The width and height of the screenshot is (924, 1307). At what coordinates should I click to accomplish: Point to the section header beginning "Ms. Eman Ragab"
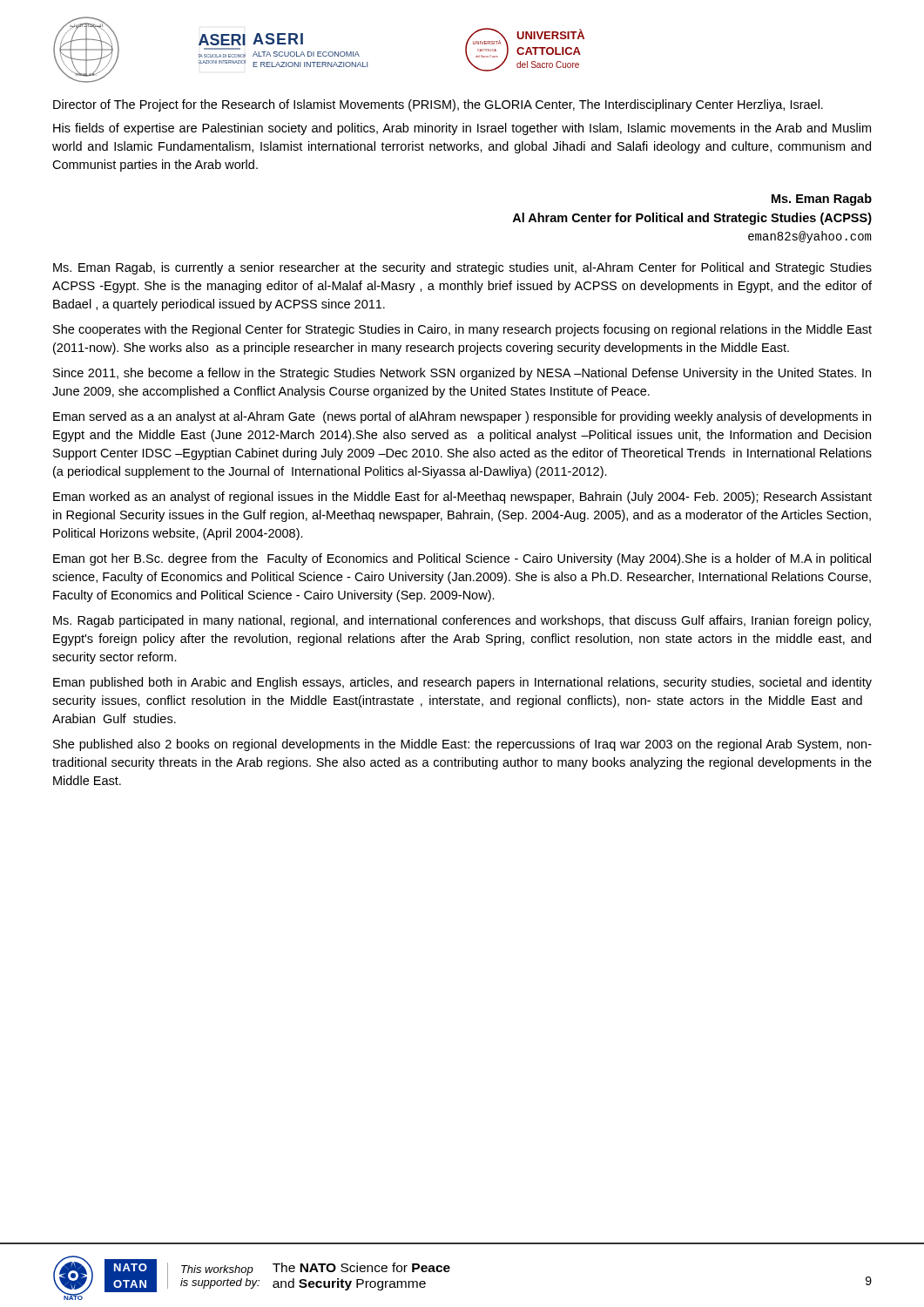pyautogui.click(x=822, y=200)
